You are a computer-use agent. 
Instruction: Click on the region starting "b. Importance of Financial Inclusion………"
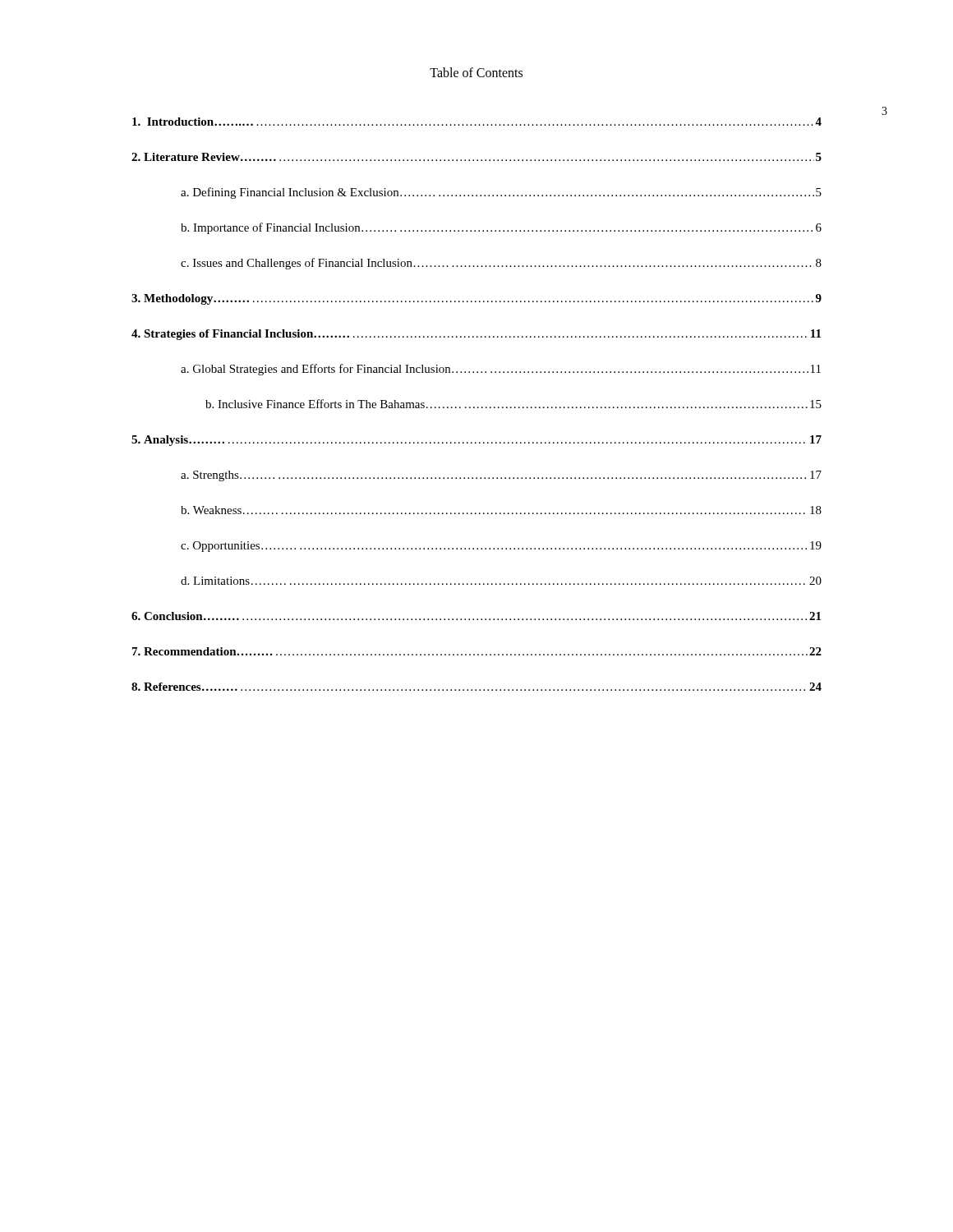[501, 228]
